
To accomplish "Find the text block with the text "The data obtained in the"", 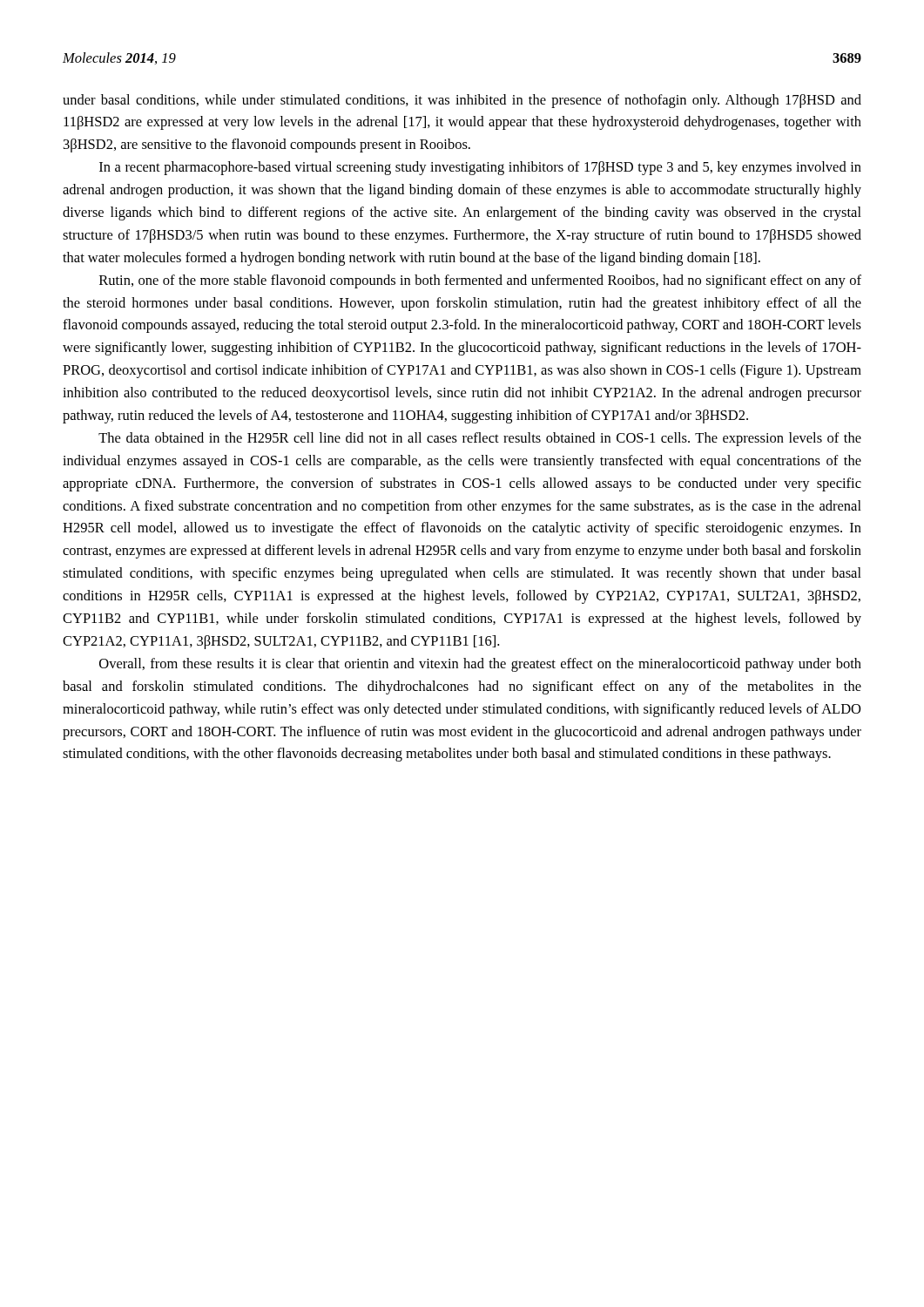I will [462, 540].
